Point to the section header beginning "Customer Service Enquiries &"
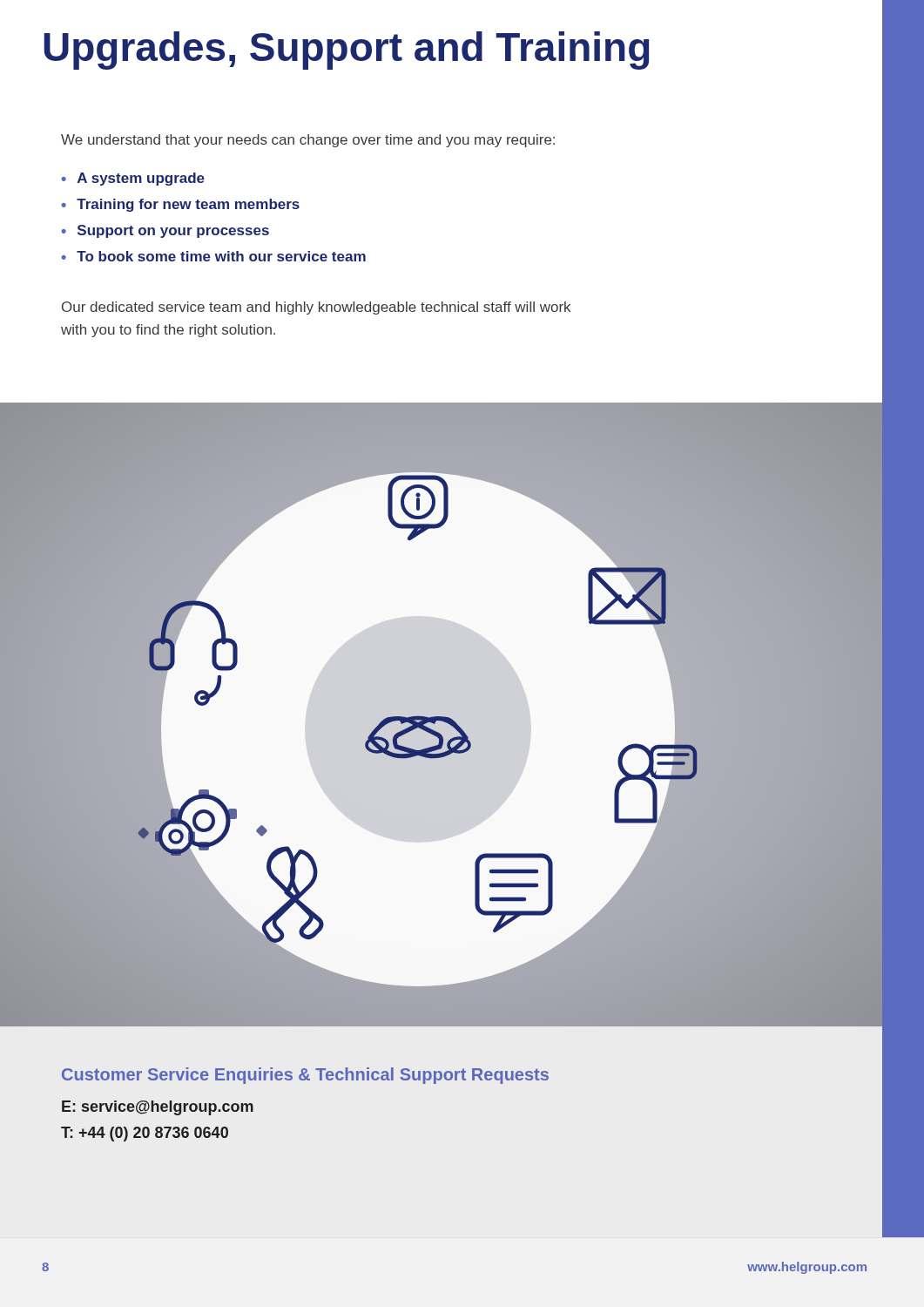 [x=305, y=1074]
